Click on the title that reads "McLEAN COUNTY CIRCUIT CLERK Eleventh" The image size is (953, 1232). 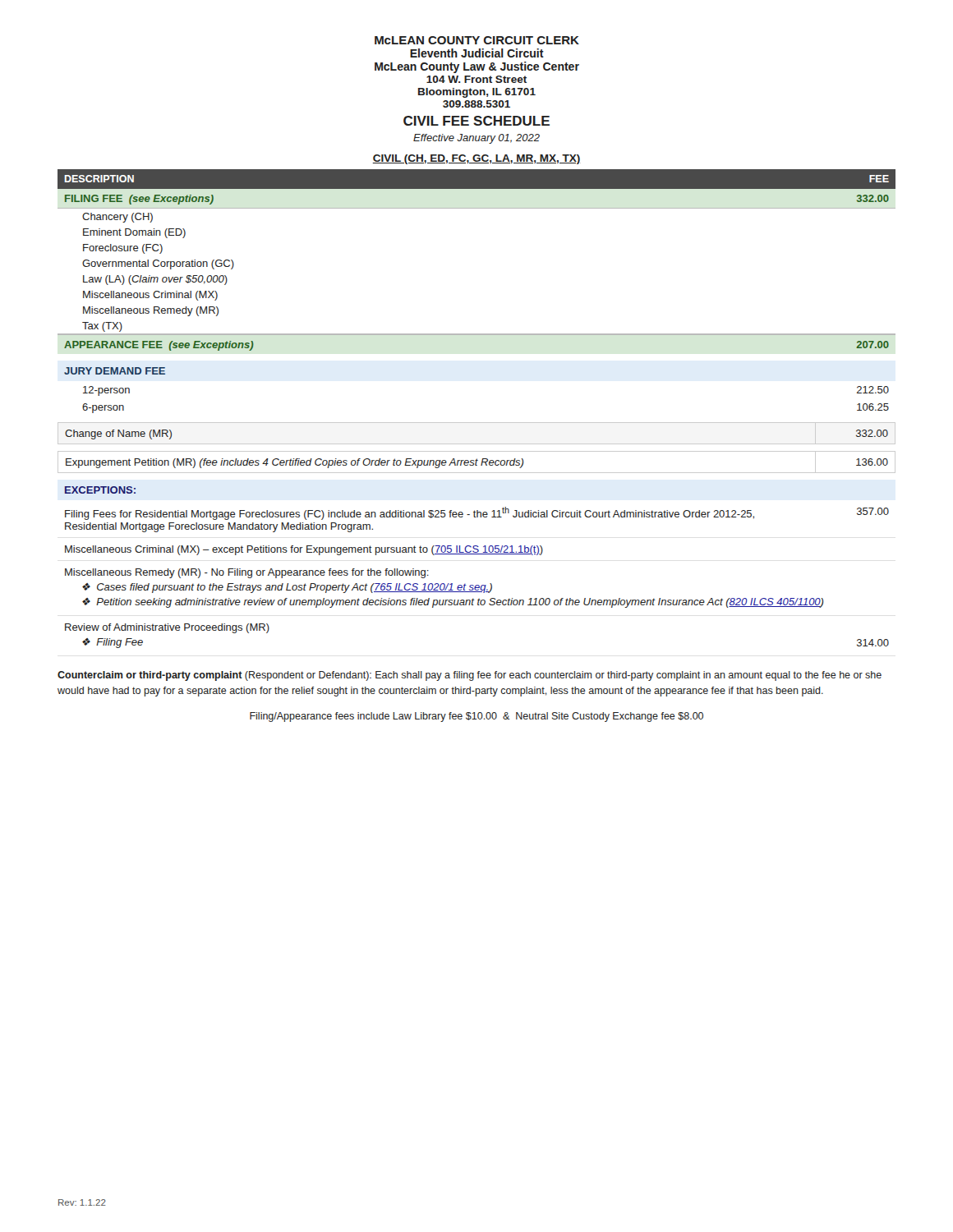tap(476, 88)
